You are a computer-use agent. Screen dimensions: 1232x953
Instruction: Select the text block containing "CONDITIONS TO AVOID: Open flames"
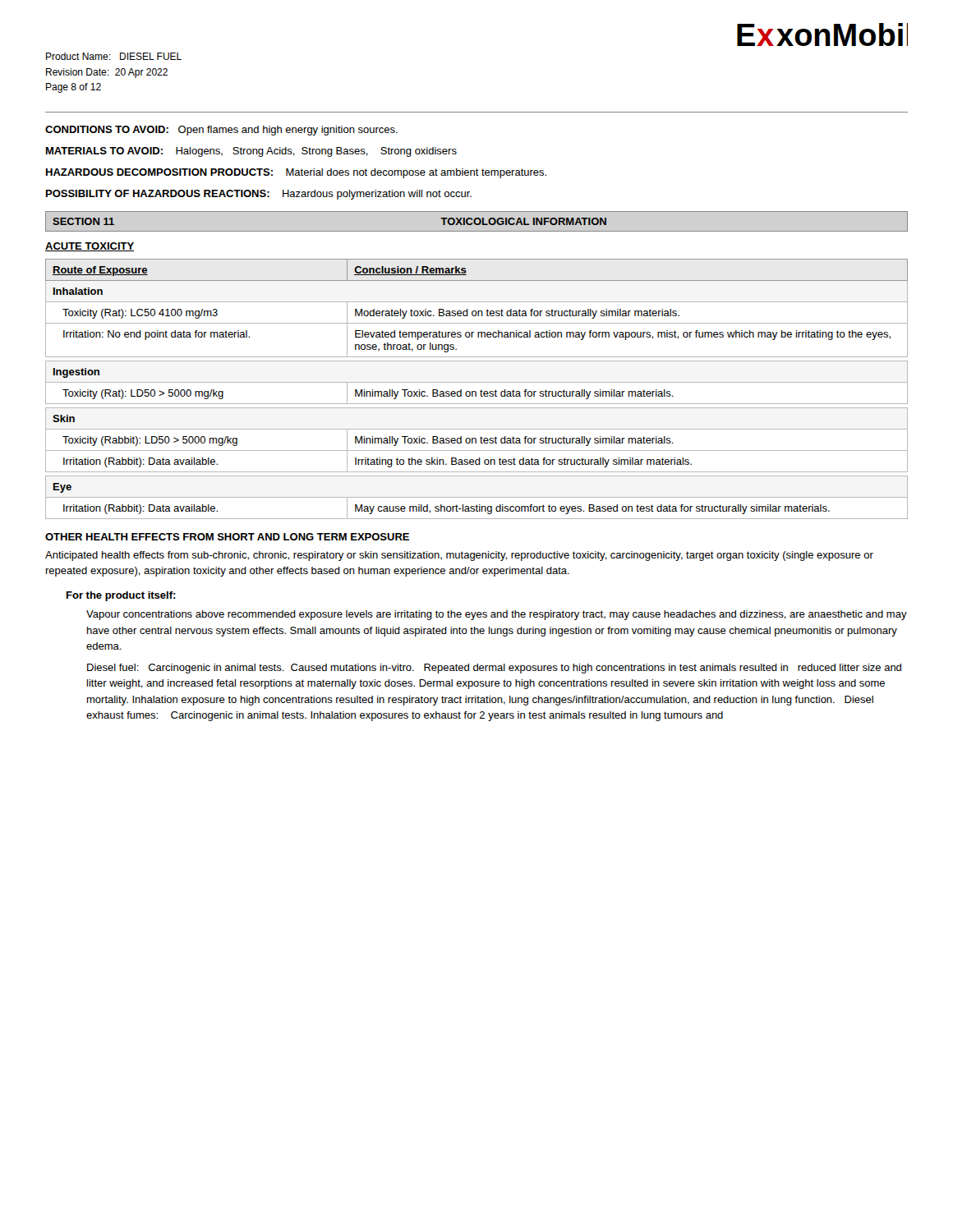(222, 129)
